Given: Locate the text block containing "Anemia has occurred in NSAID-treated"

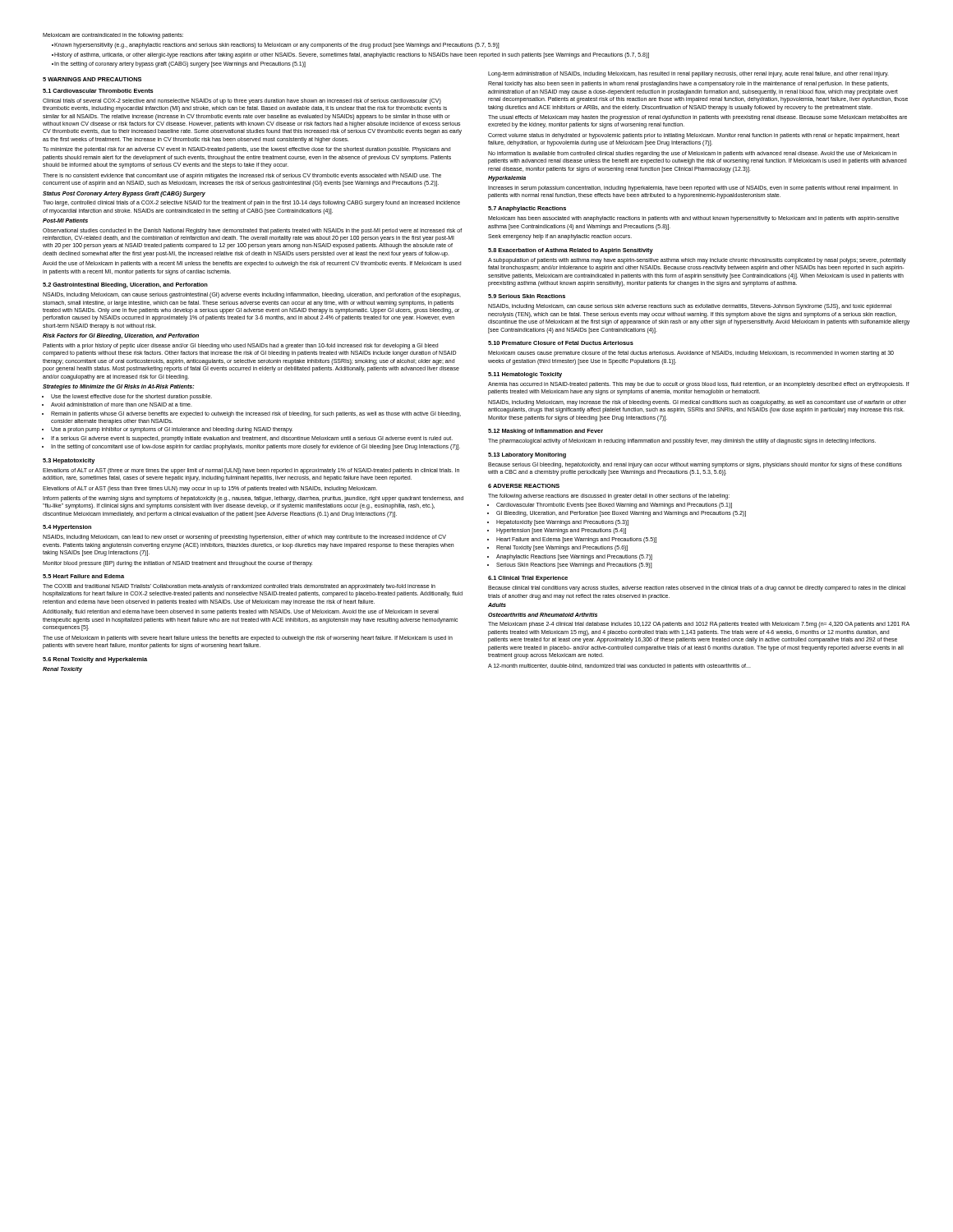Looking at the screenshot, I should pyautogui.click(x=699, y=388).
